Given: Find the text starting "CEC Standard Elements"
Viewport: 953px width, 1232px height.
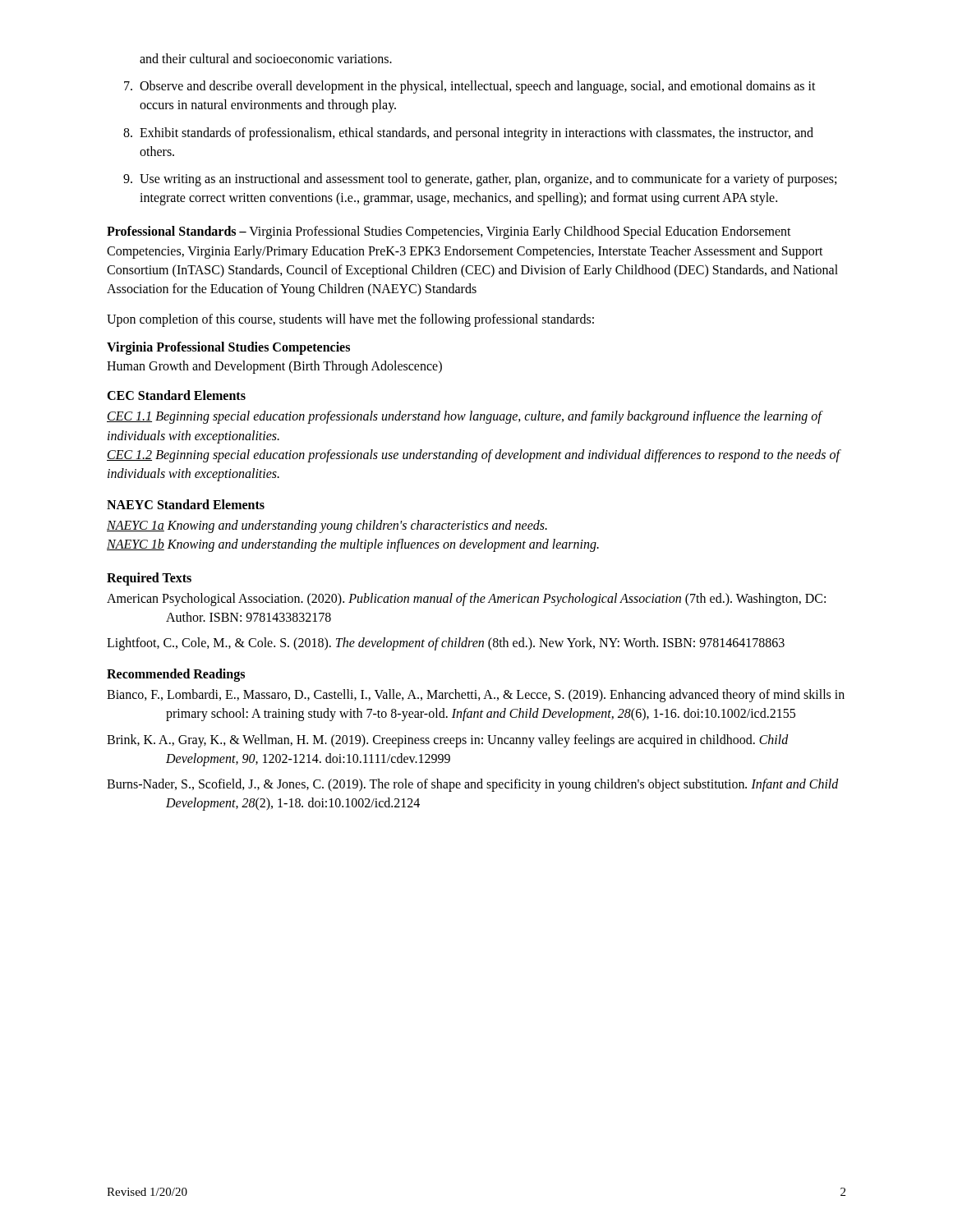Looking at the screenshot, I should click(x=176, y=396).
